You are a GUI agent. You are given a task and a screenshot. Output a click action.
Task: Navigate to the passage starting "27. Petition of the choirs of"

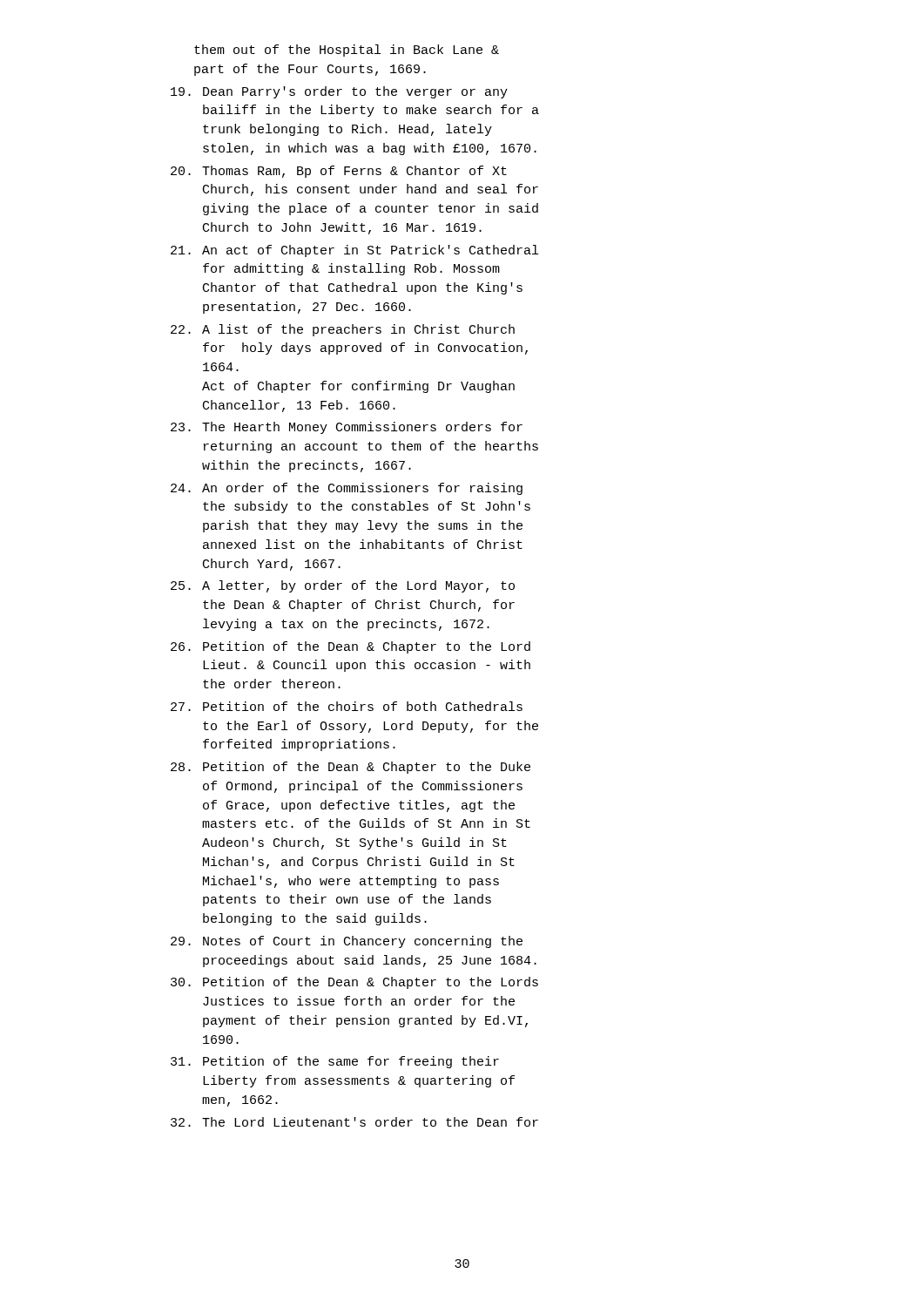tap(462, 727)
